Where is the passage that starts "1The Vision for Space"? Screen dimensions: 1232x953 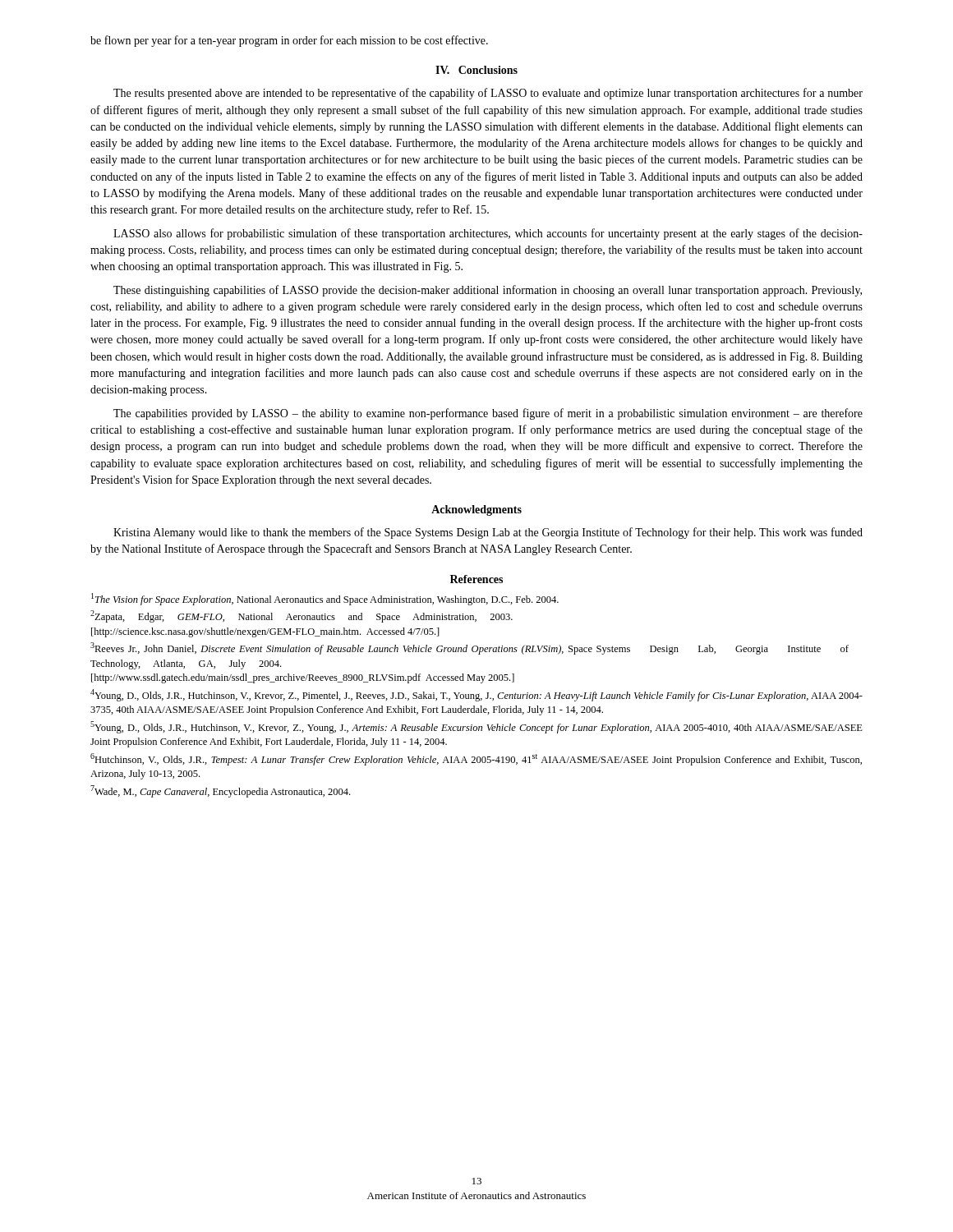[325, 599]
